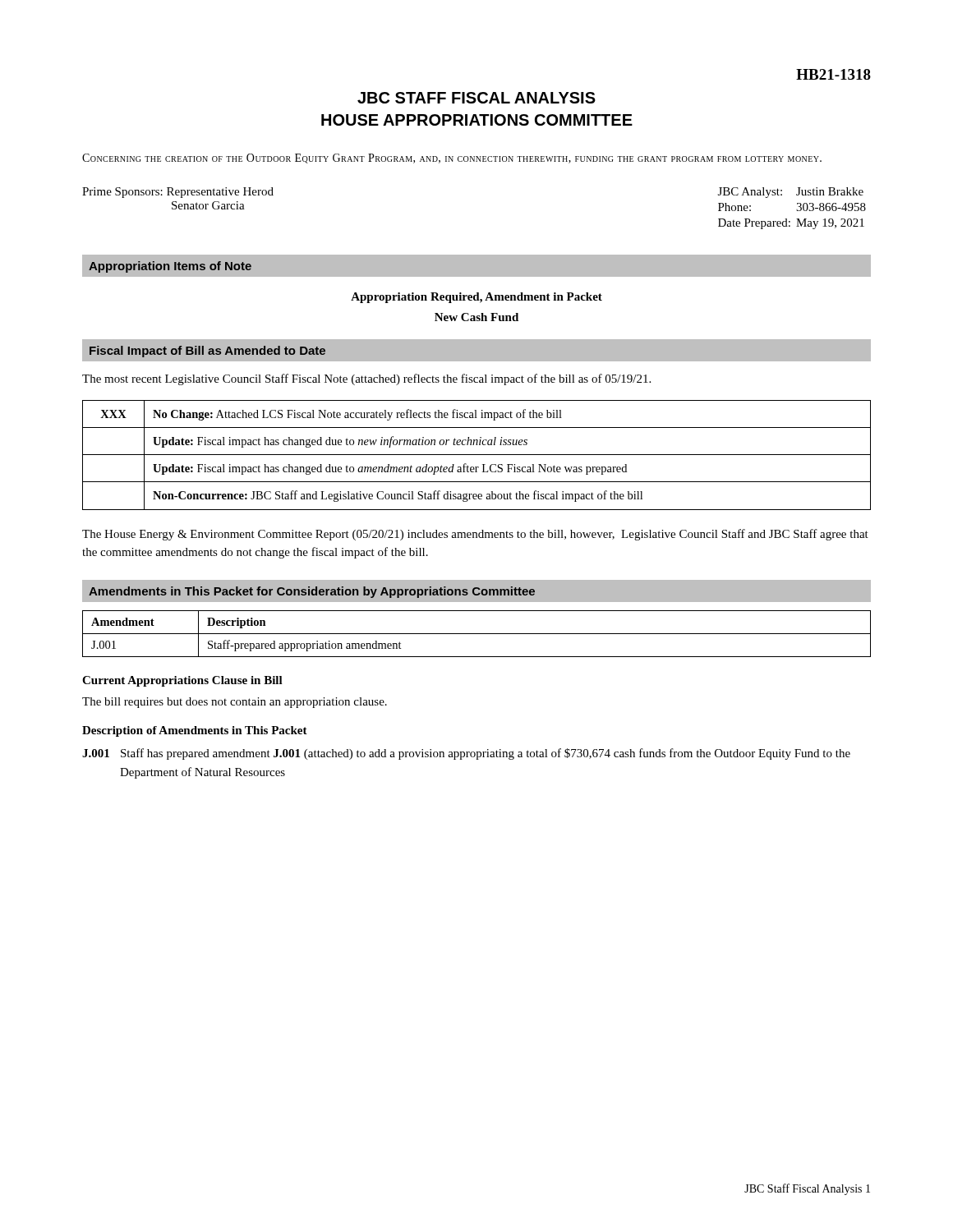
Task: Click where it says "Appropriation Items of Note"
Action: pyautogui.click(x=170, y=266)
